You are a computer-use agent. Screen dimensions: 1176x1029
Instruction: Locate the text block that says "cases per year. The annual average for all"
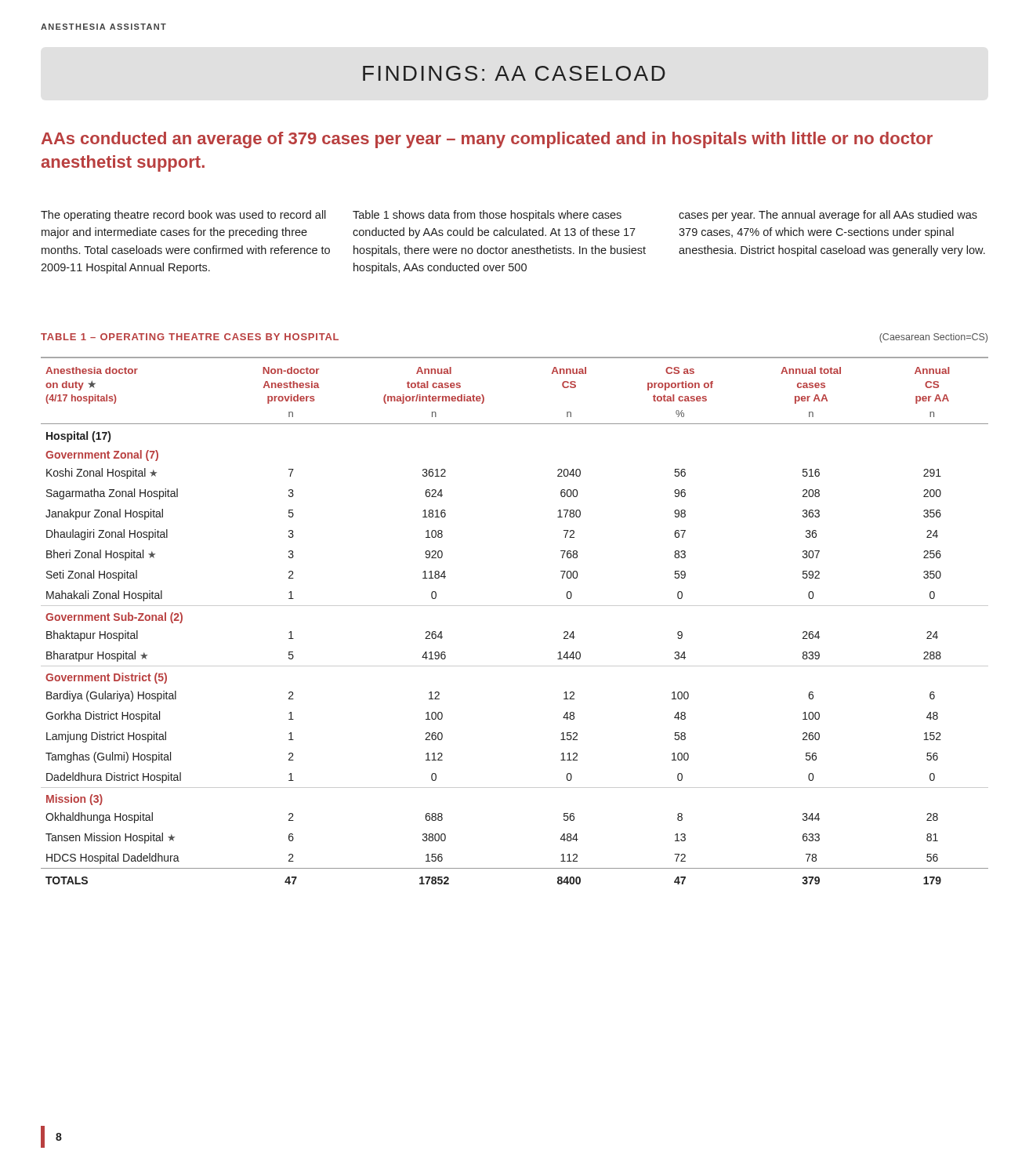coord(832,232)
